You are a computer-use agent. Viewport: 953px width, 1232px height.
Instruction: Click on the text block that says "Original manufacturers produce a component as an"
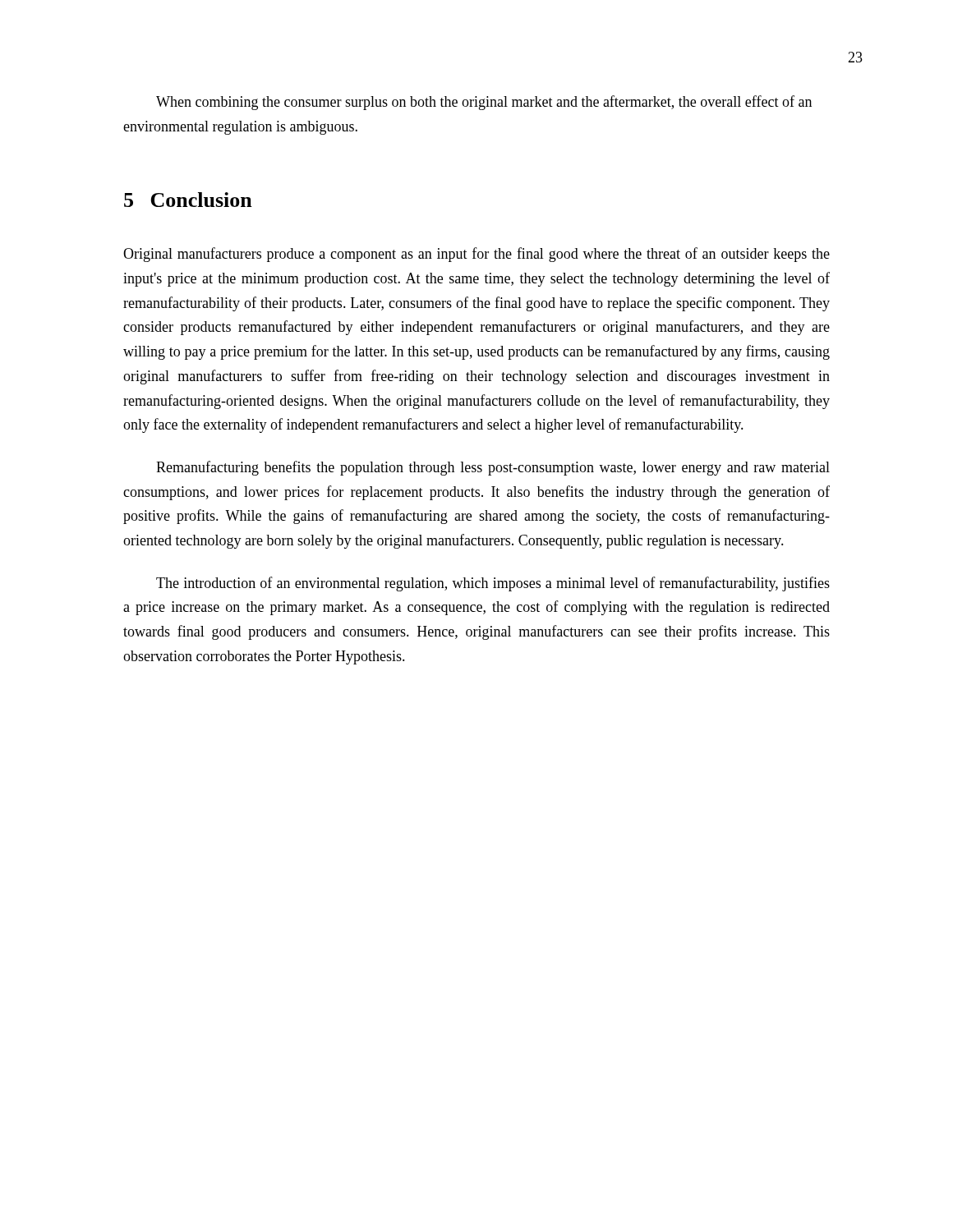[x=476, y=339]
